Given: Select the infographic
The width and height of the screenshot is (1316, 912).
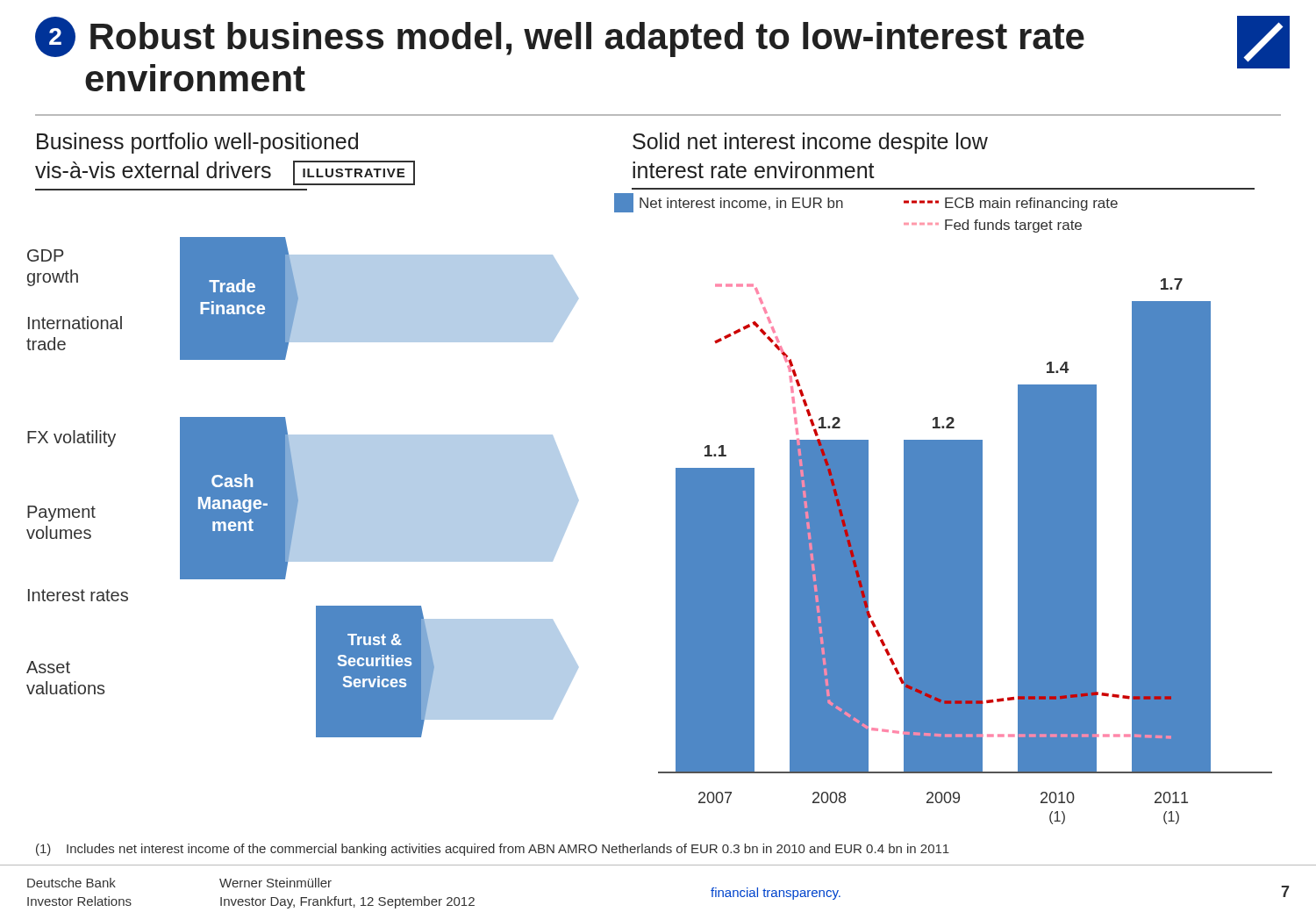Looking at the screenshot, I should pos(316,518).
